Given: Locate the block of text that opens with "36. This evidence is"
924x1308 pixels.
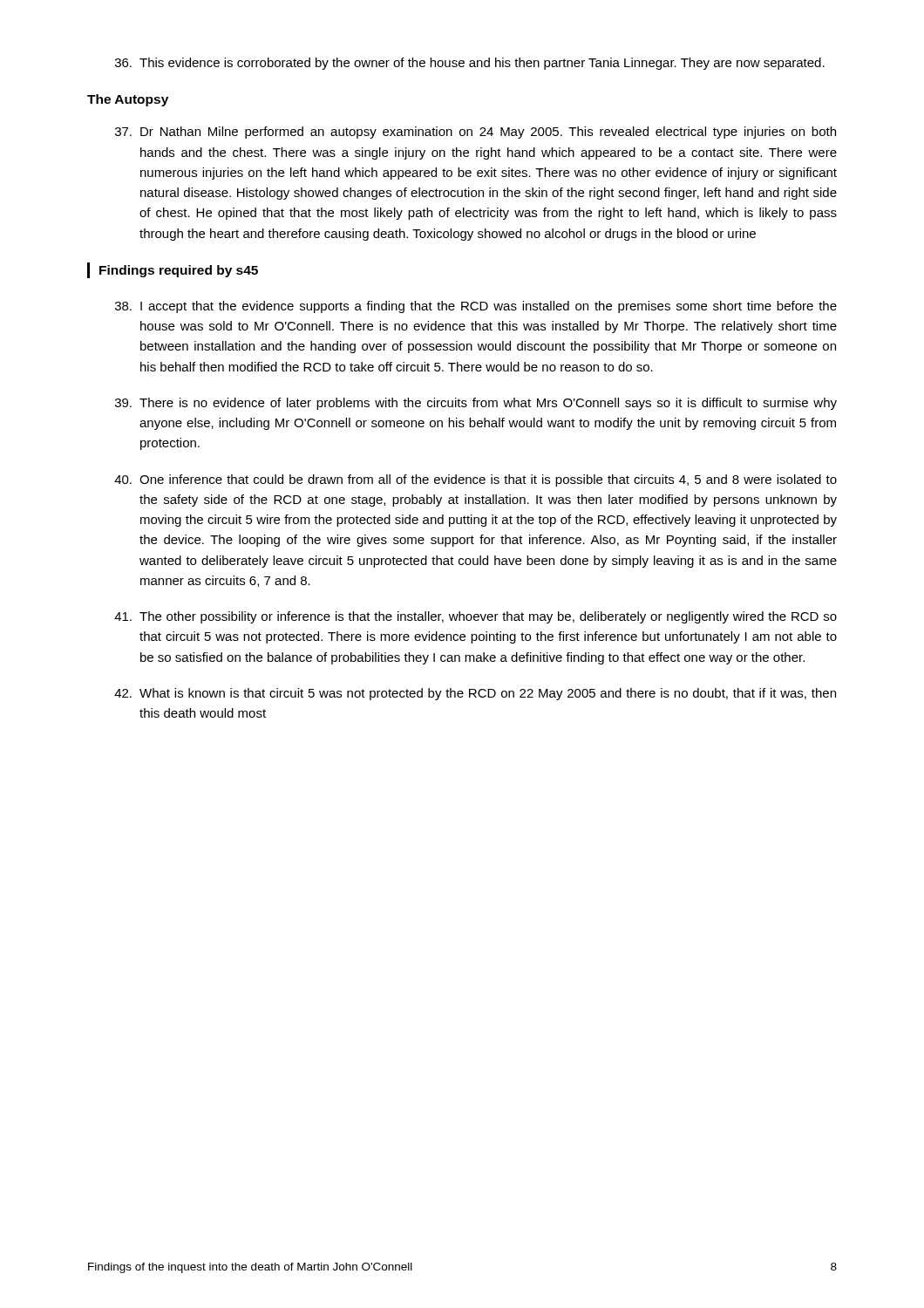Looking at the screenshot, I should [x=462, y=62].
